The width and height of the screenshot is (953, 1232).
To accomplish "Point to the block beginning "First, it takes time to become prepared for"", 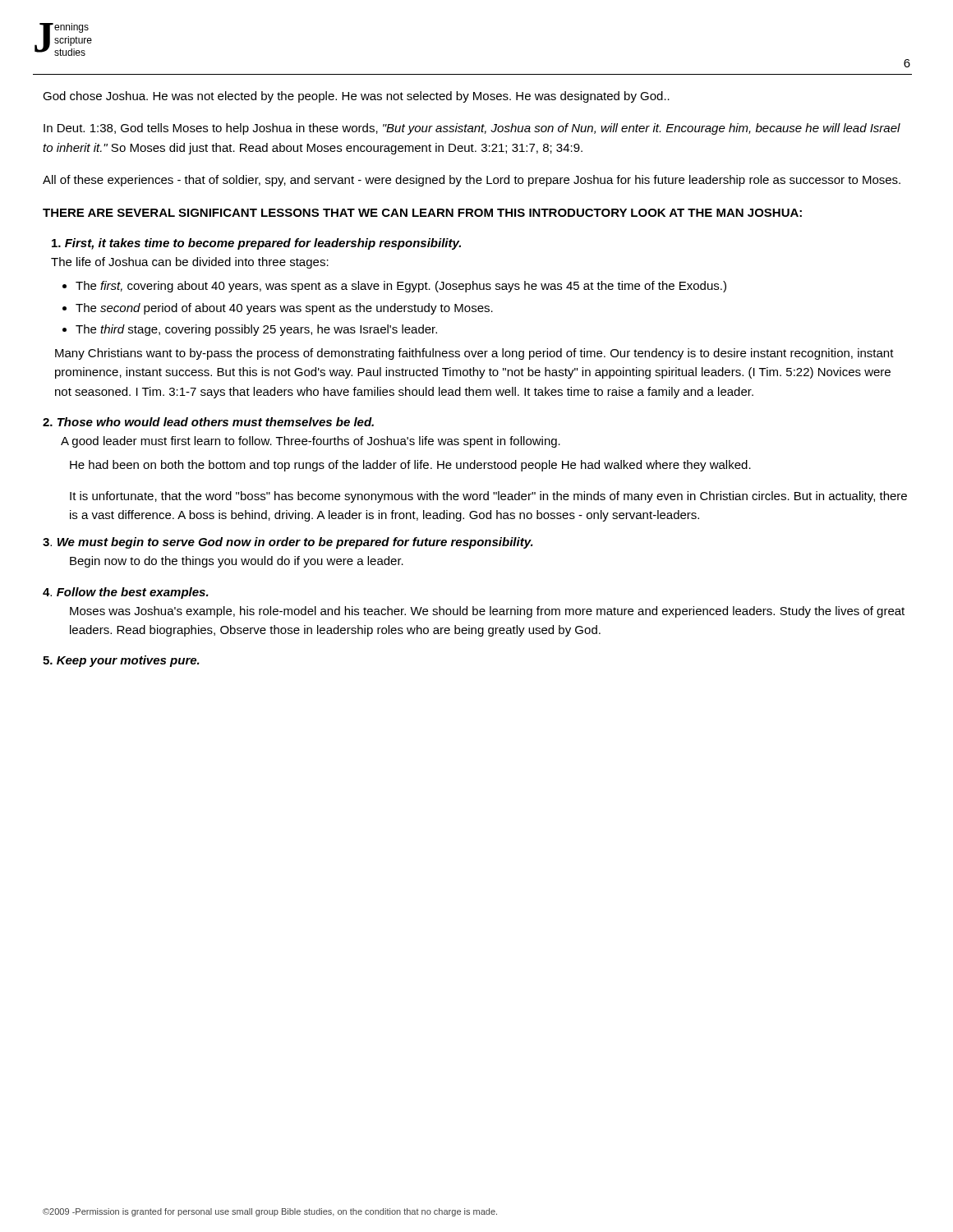I will point(481,317).
